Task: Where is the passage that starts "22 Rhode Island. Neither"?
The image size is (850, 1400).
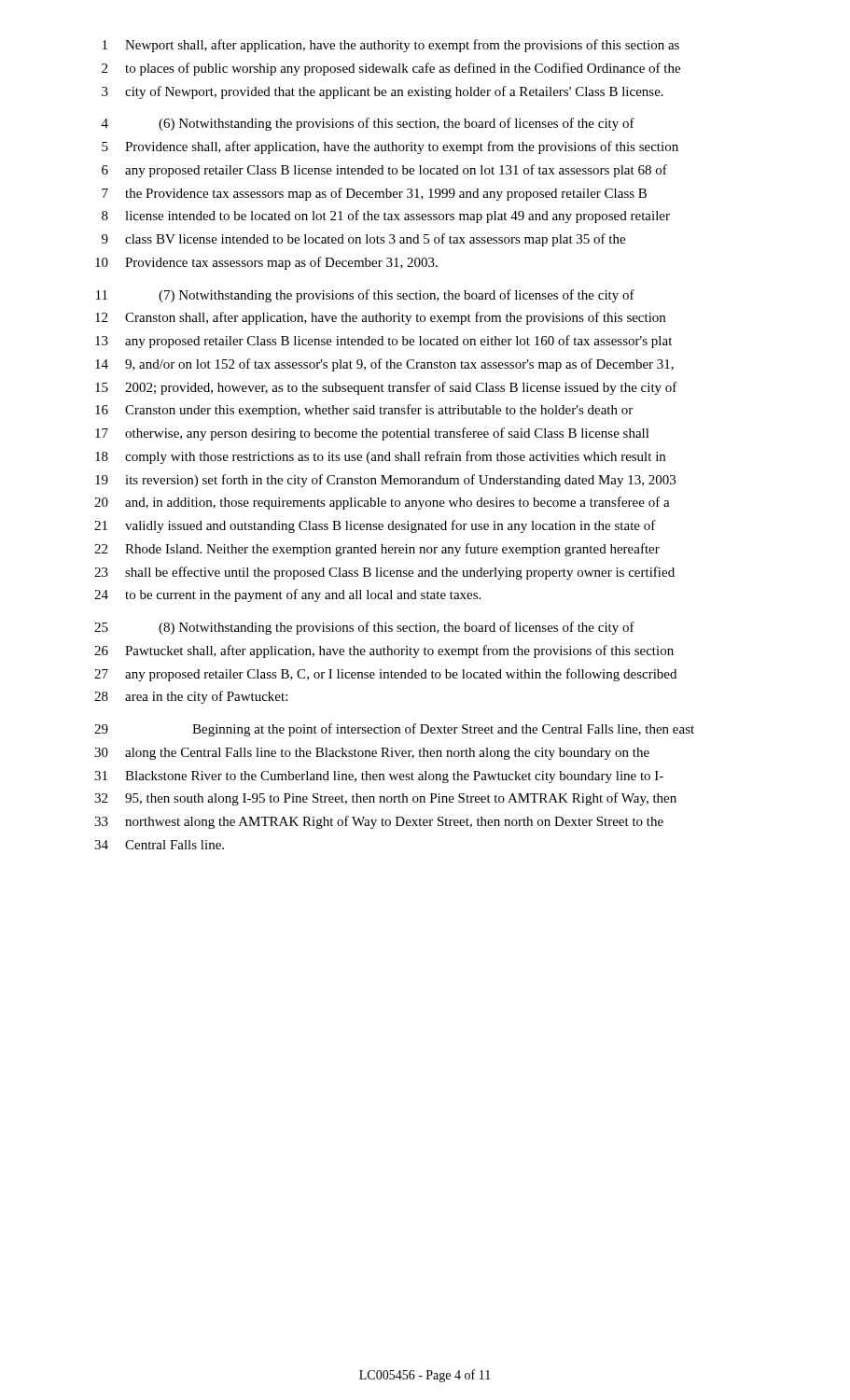Action: (x=425, y=549)
